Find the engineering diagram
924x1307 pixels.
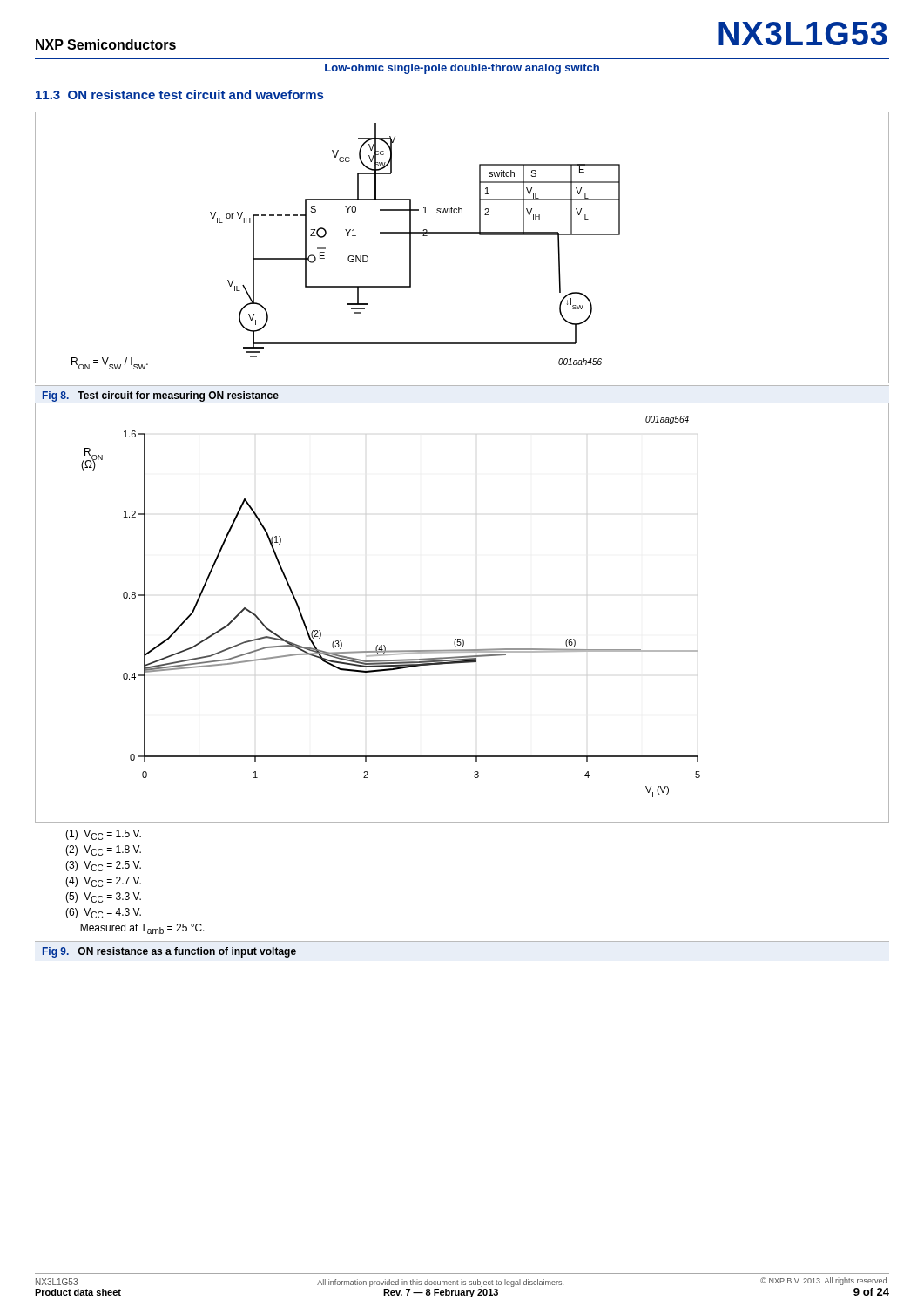point(462,247)
